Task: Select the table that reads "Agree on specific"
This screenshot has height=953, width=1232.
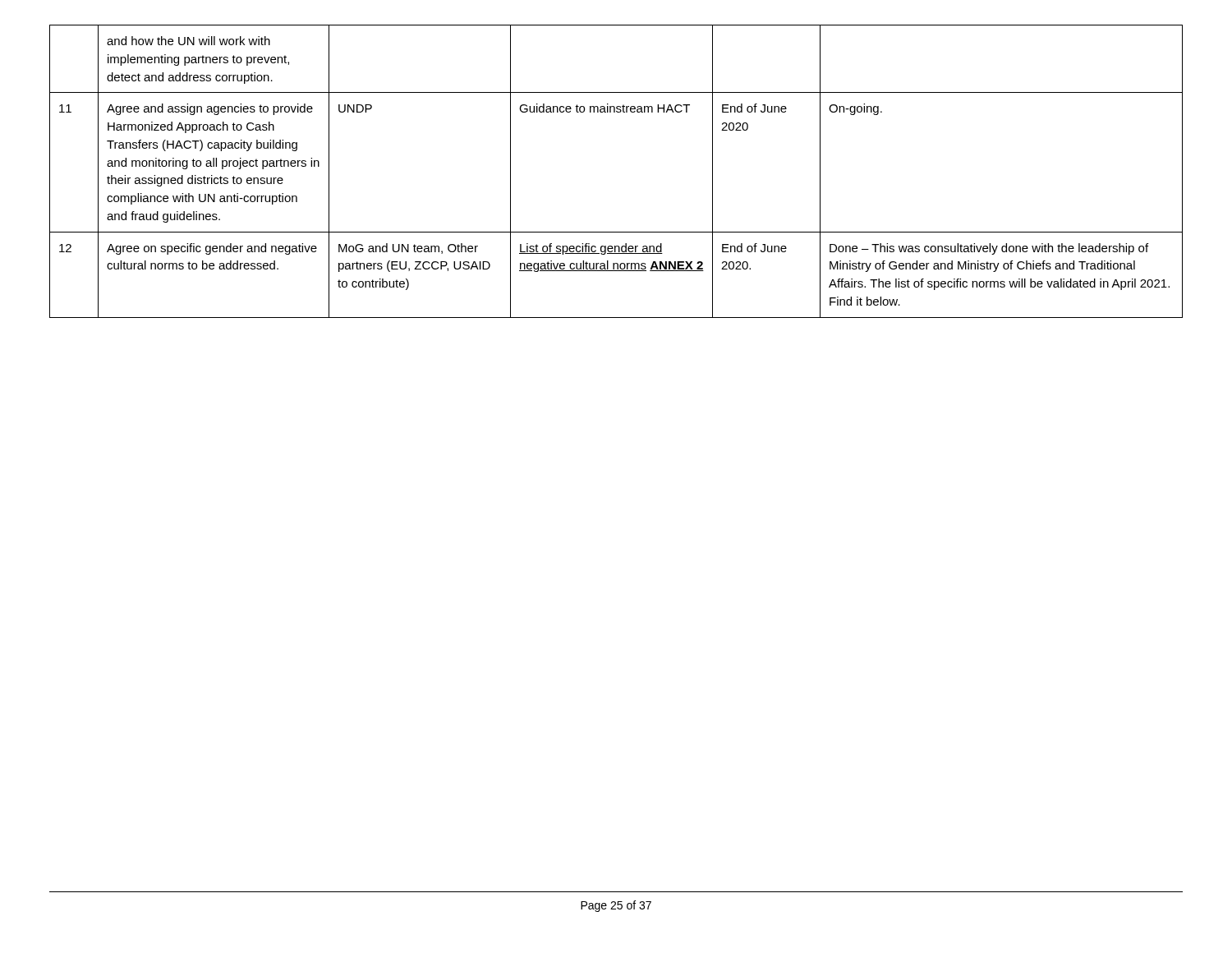Action: point(616,454)
